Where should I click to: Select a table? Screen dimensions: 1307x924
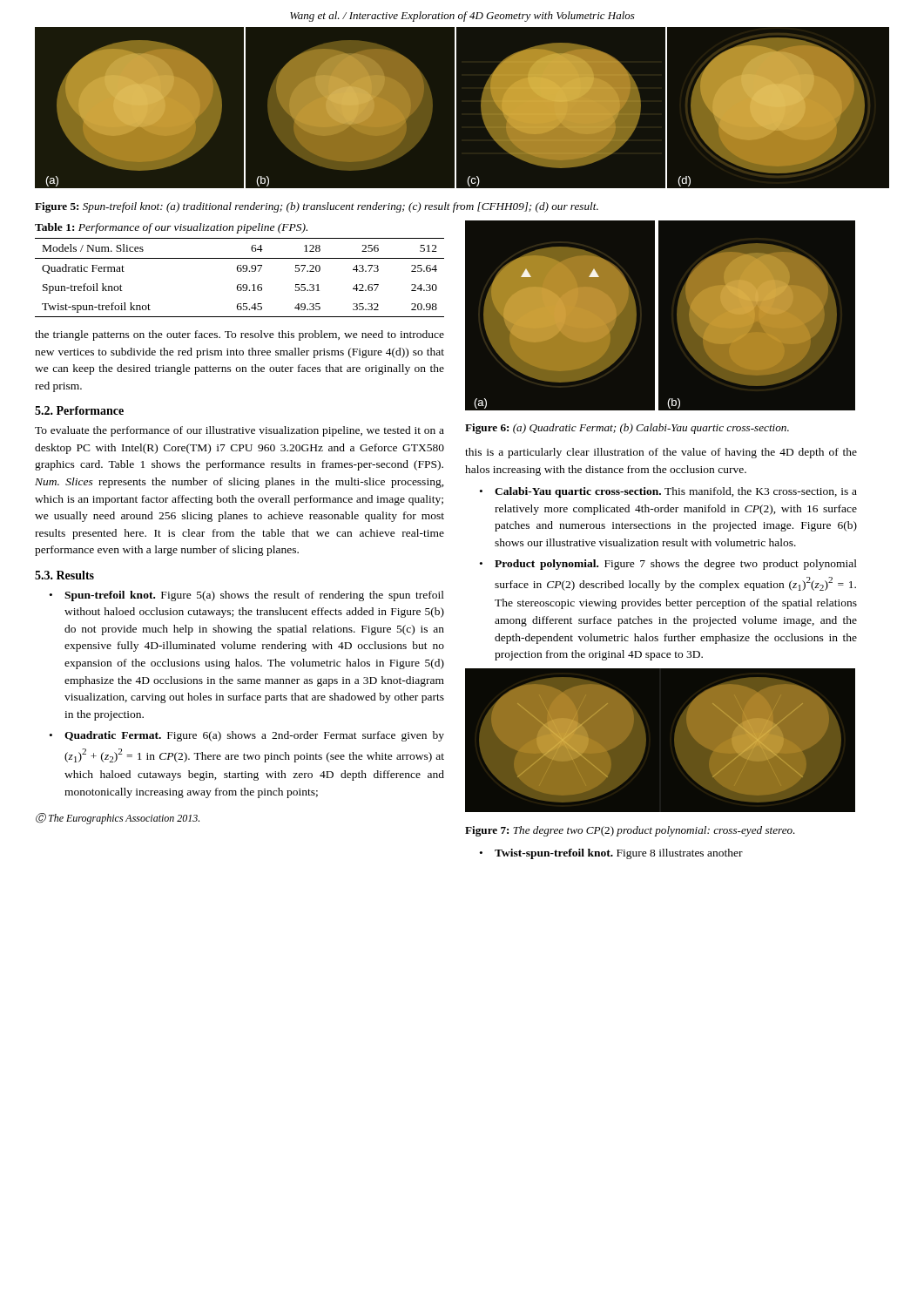(240, 278)
